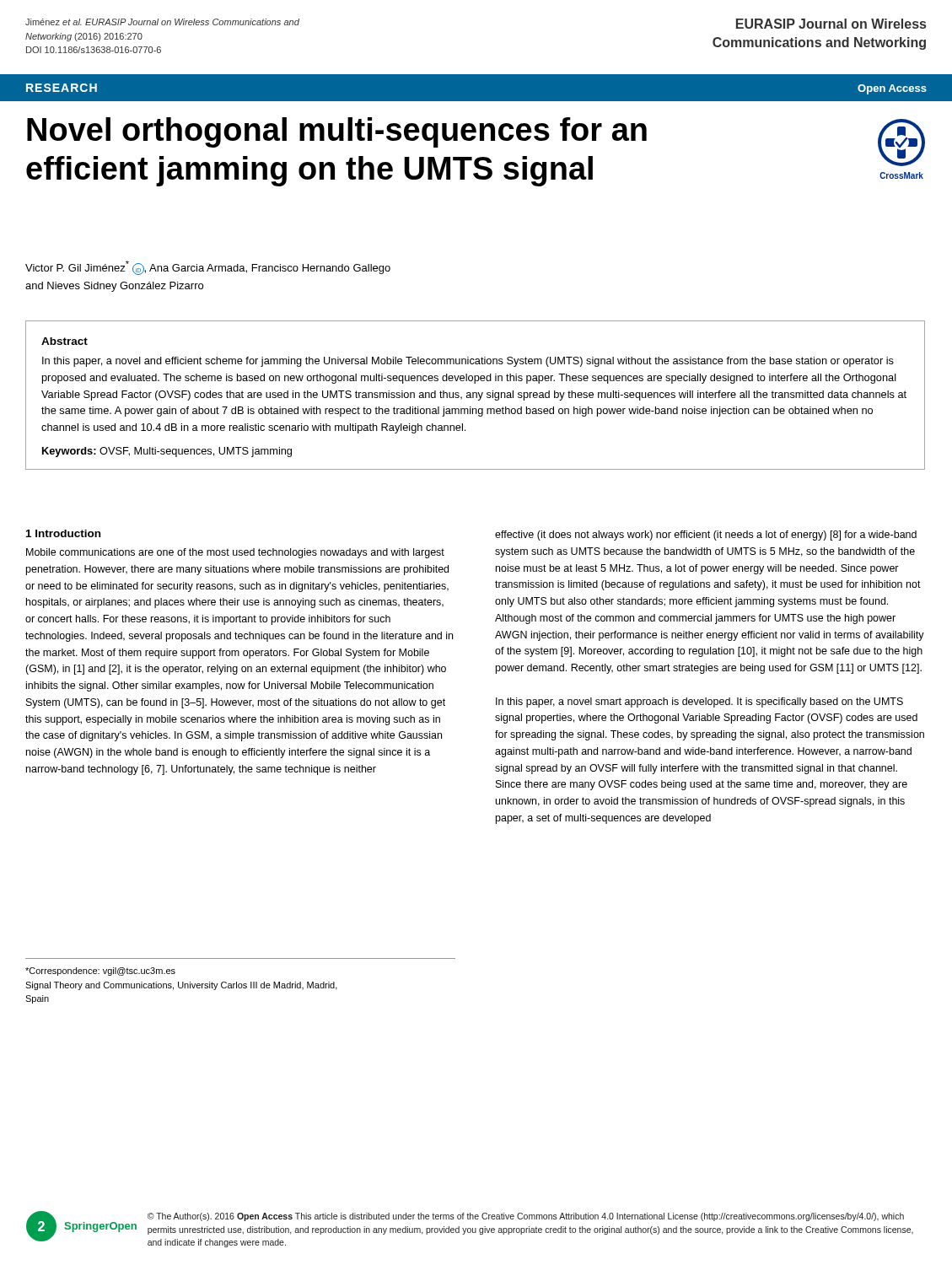Viewport: 952px width, 1265px height.
Task: Select the text block that reads "Victor P. Gil Jiménez* iD, Ana Garcia Armada,"
Action: [x=208, y=275]
